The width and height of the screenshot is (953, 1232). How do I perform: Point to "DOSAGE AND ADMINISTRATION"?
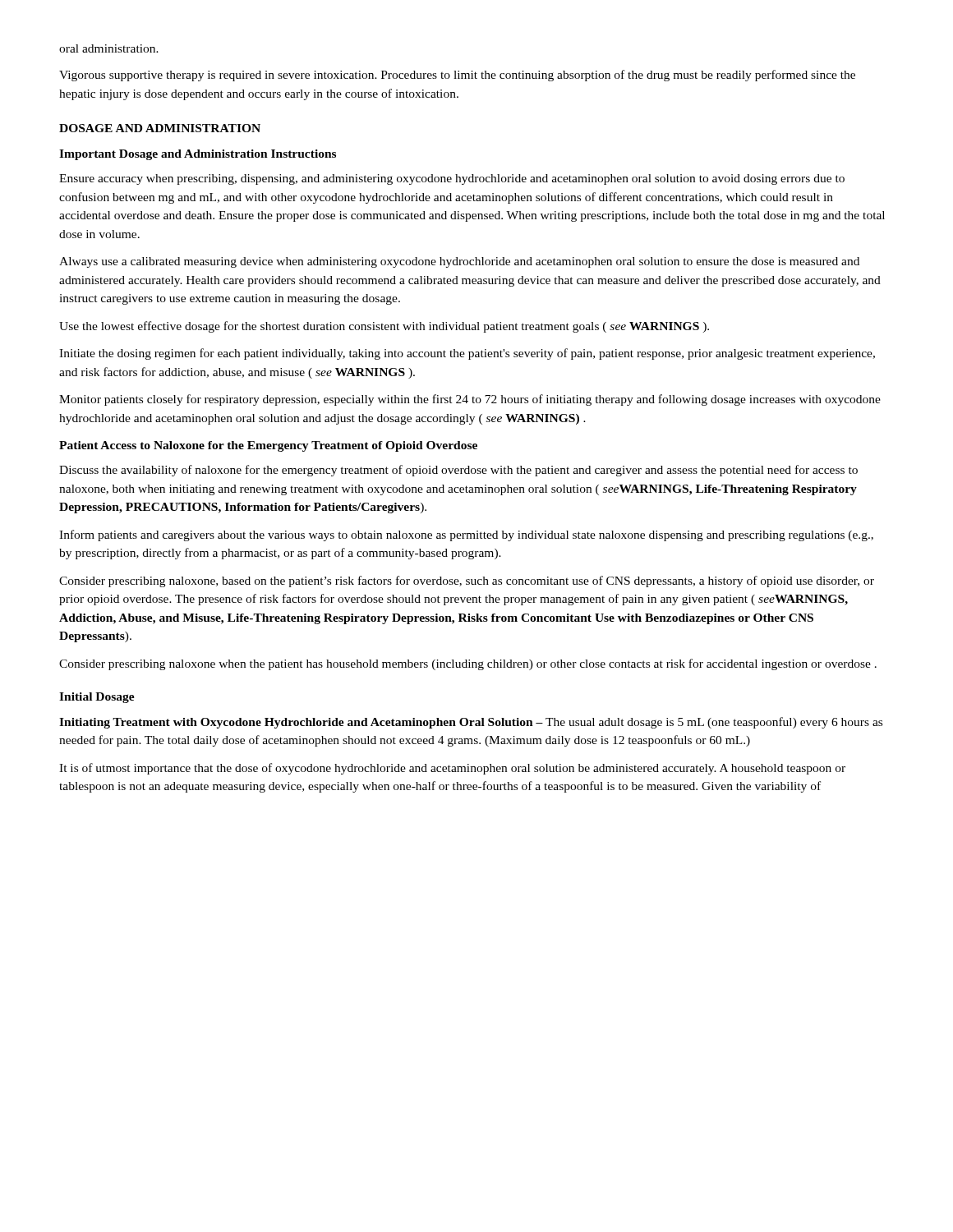tap(160, 128)
